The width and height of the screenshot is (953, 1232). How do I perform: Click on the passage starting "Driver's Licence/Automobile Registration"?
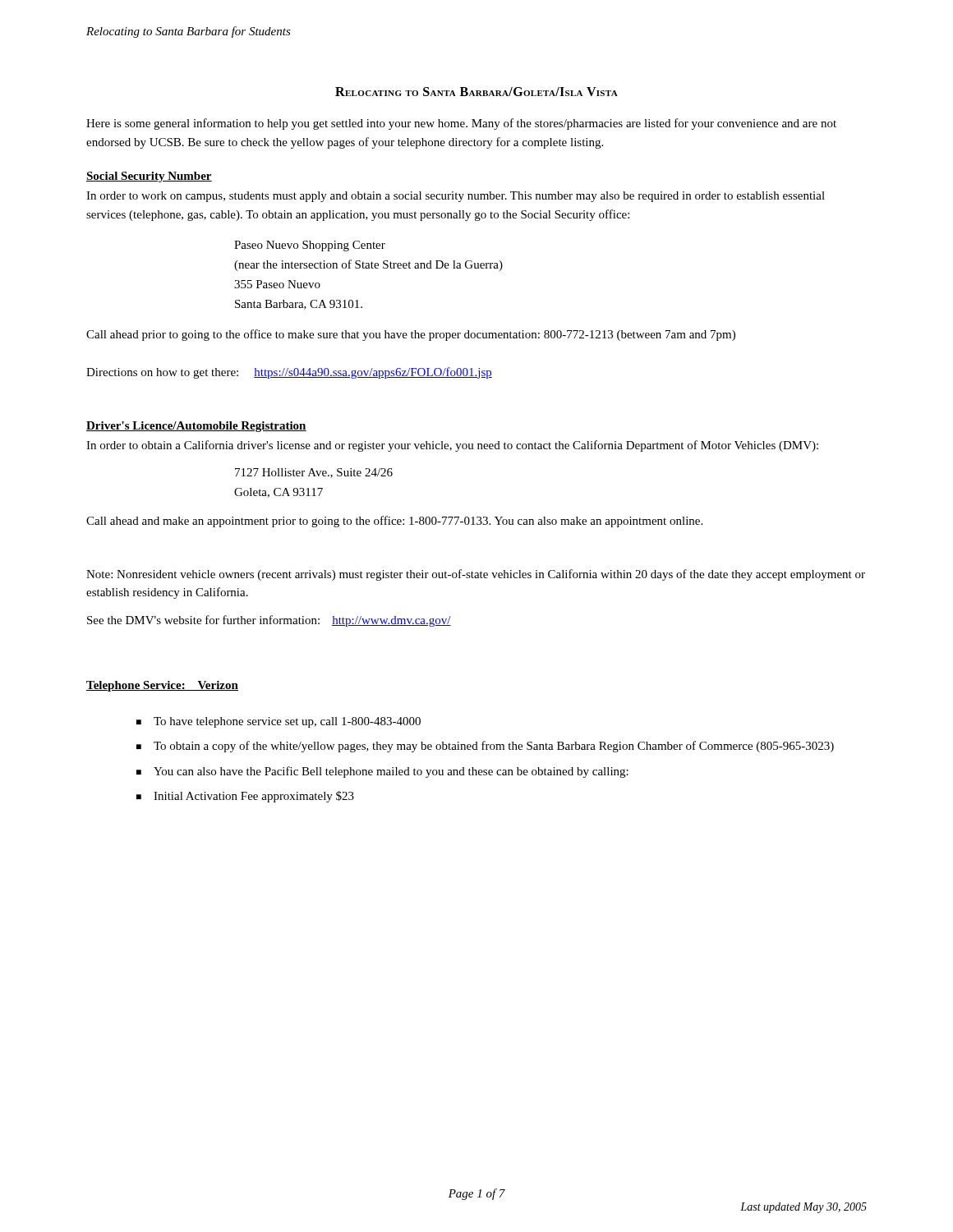point(196,425)
